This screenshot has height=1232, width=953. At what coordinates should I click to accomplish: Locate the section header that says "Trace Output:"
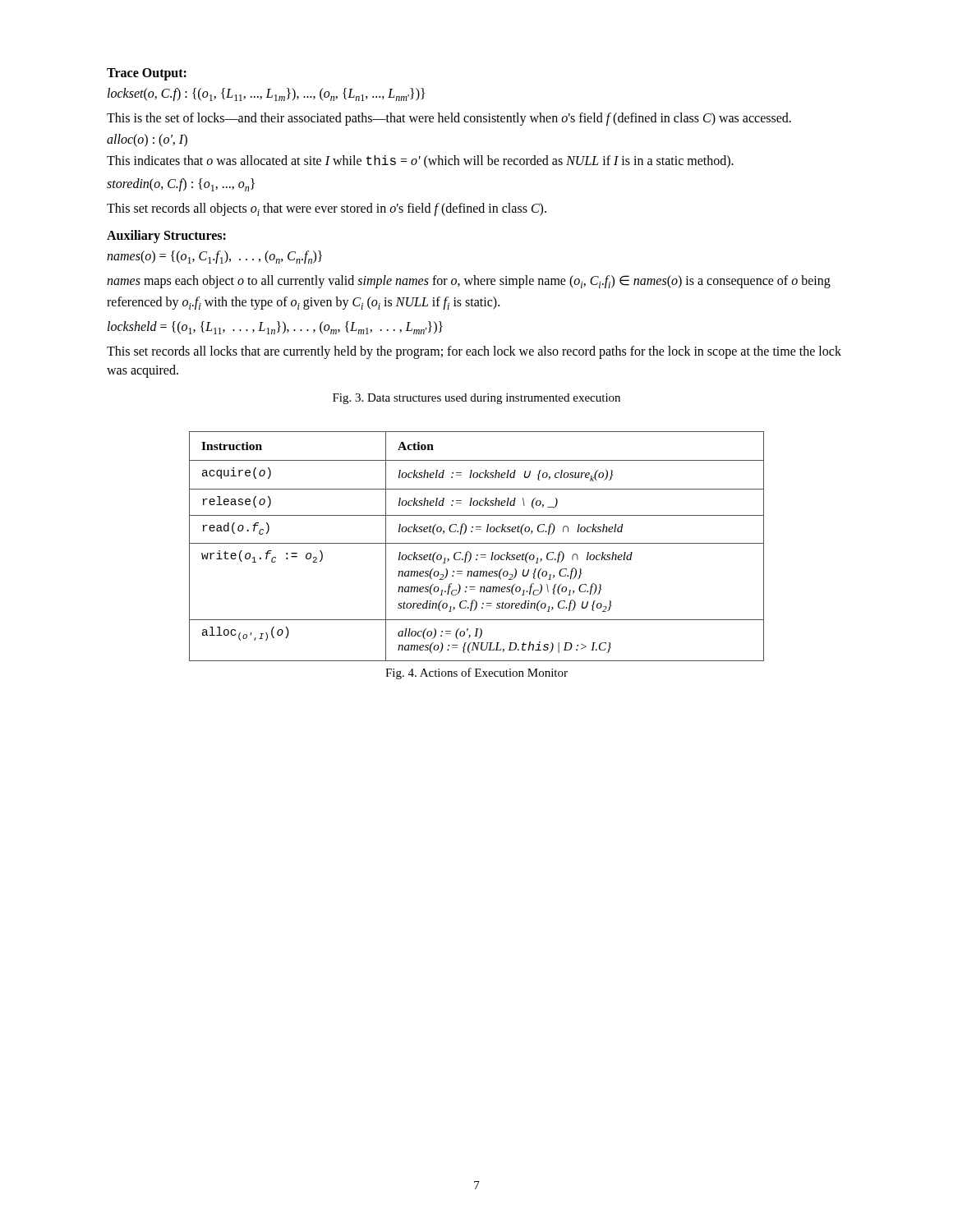[x=147, y=73]
